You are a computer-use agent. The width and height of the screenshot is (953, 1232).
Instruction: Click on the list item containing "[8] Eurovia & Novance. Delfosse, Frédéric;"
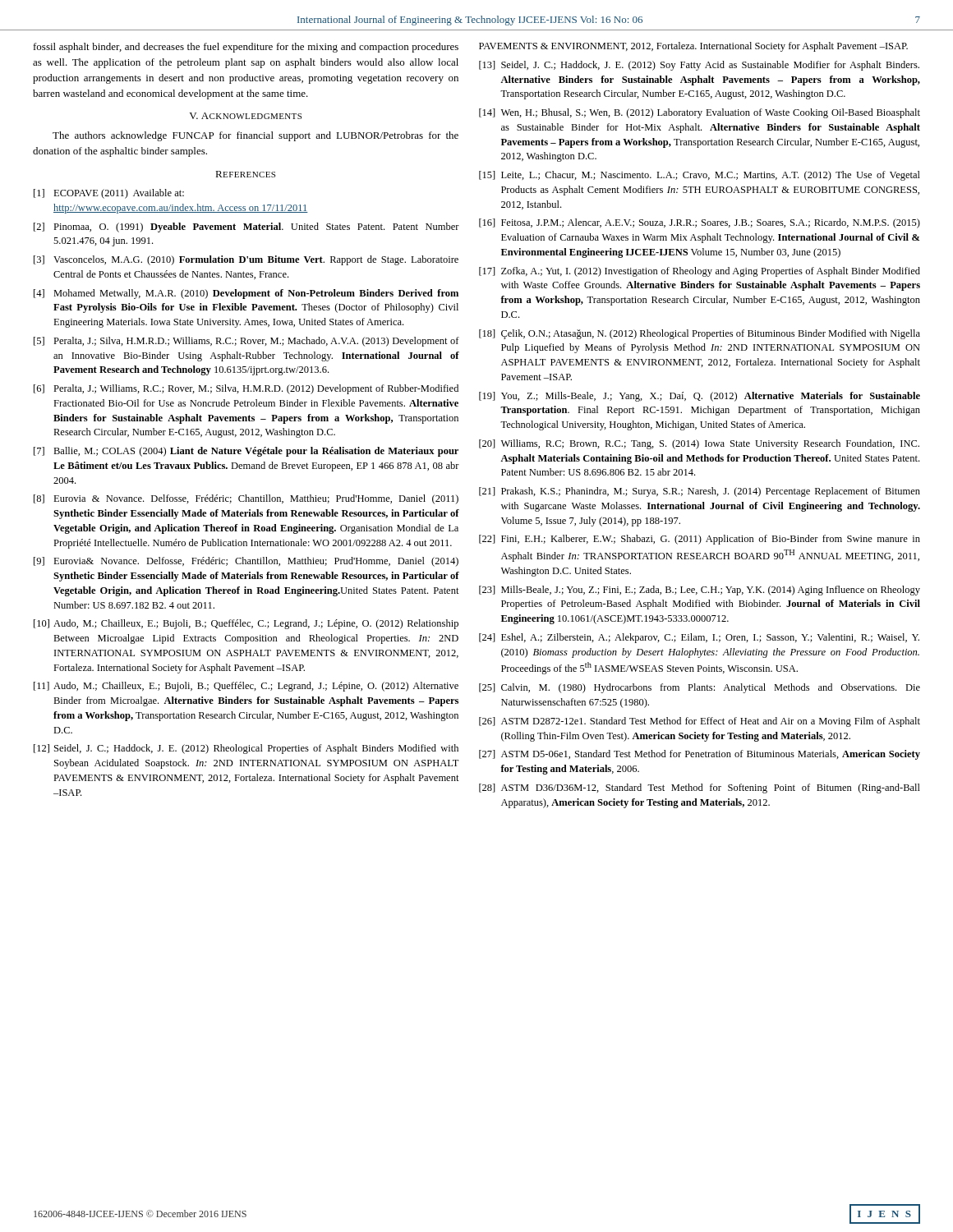tap(246, 521)
